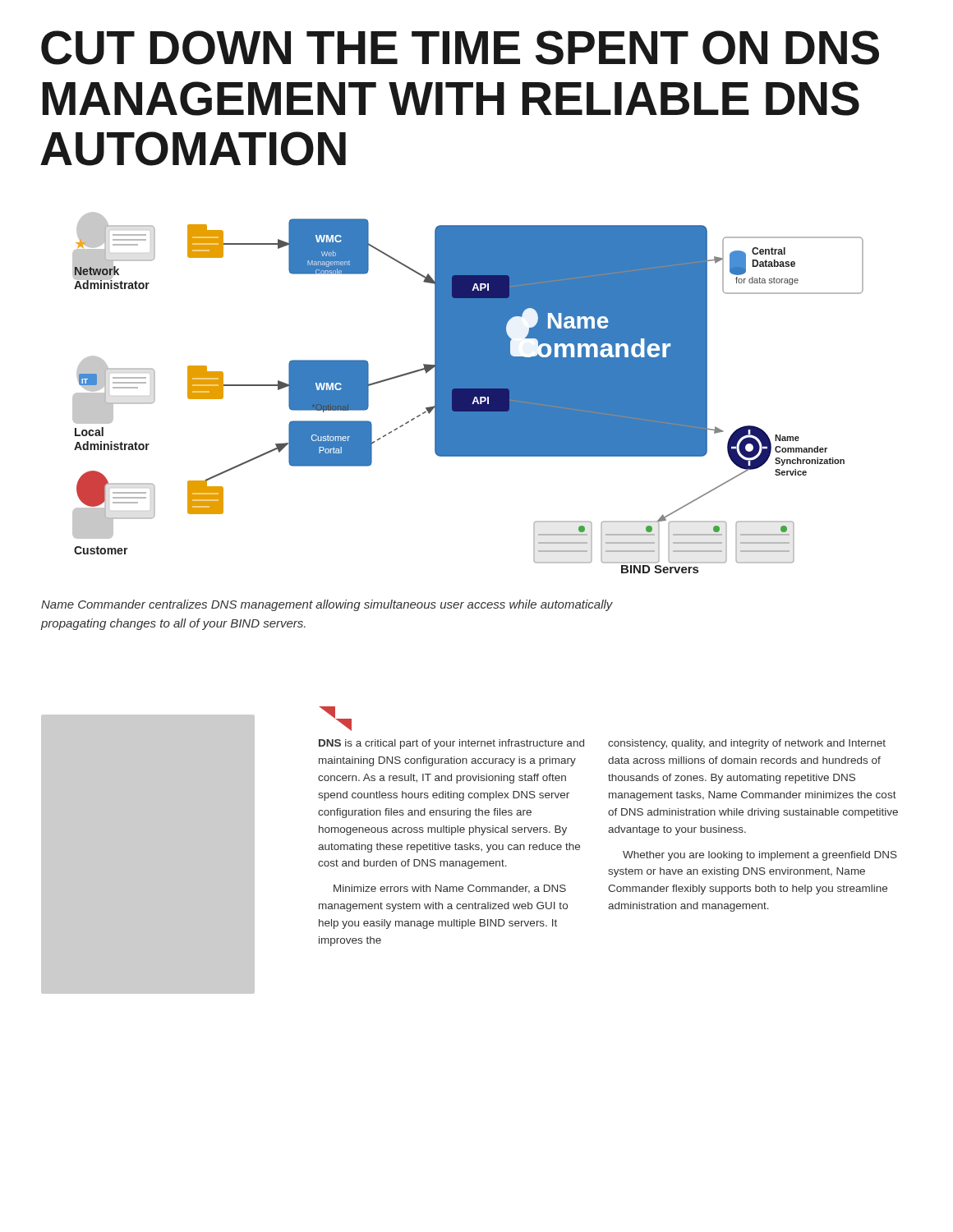The width and height of the screenshot is (953, 1232).
Task: Find the text block that reads "consistency, quality, and integrity of network and Internet"
Action: pos(756,825)
